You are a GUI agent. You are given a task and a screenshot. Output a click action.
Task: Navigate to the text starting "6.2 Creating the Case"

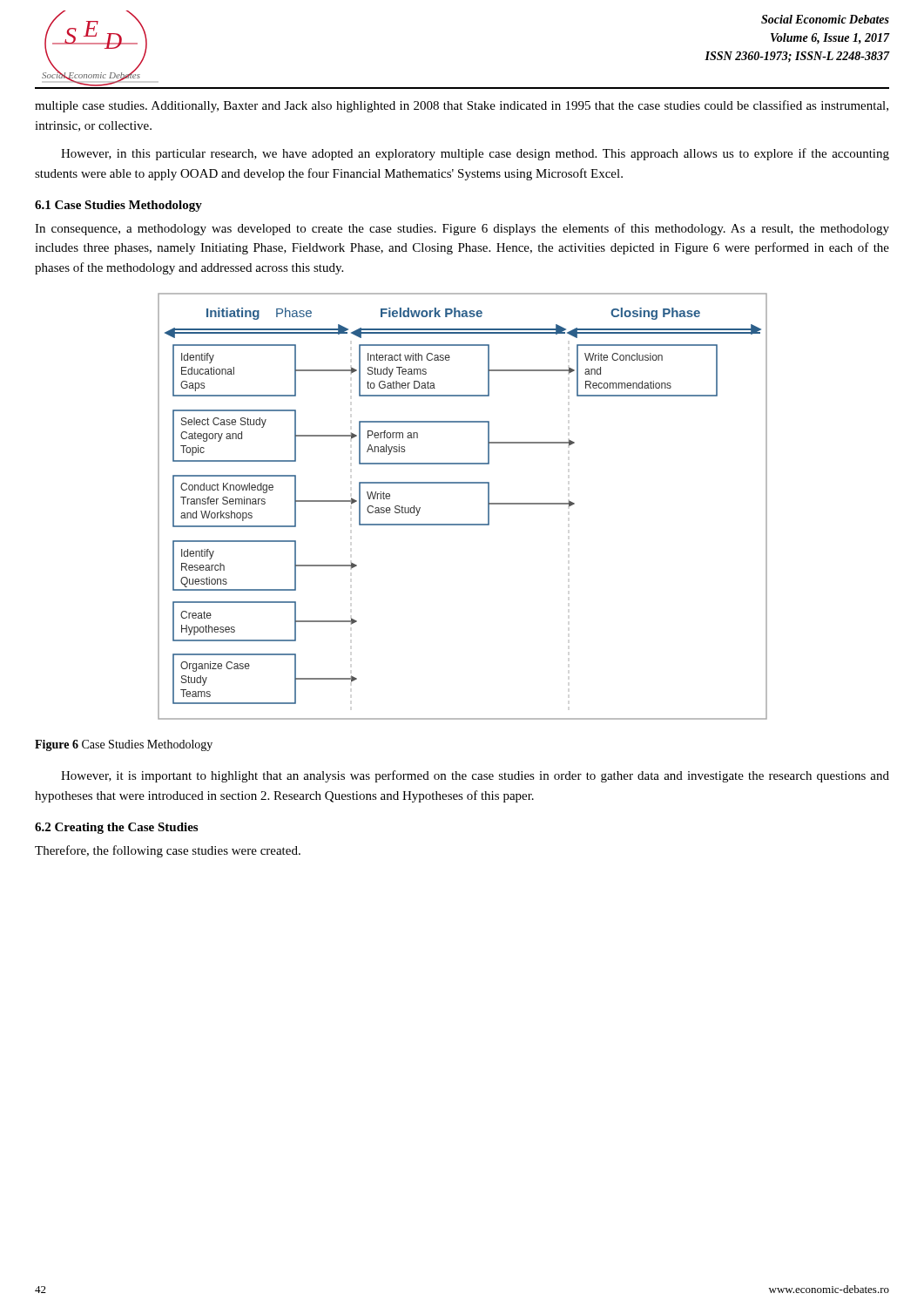click(x=116, y=828)
